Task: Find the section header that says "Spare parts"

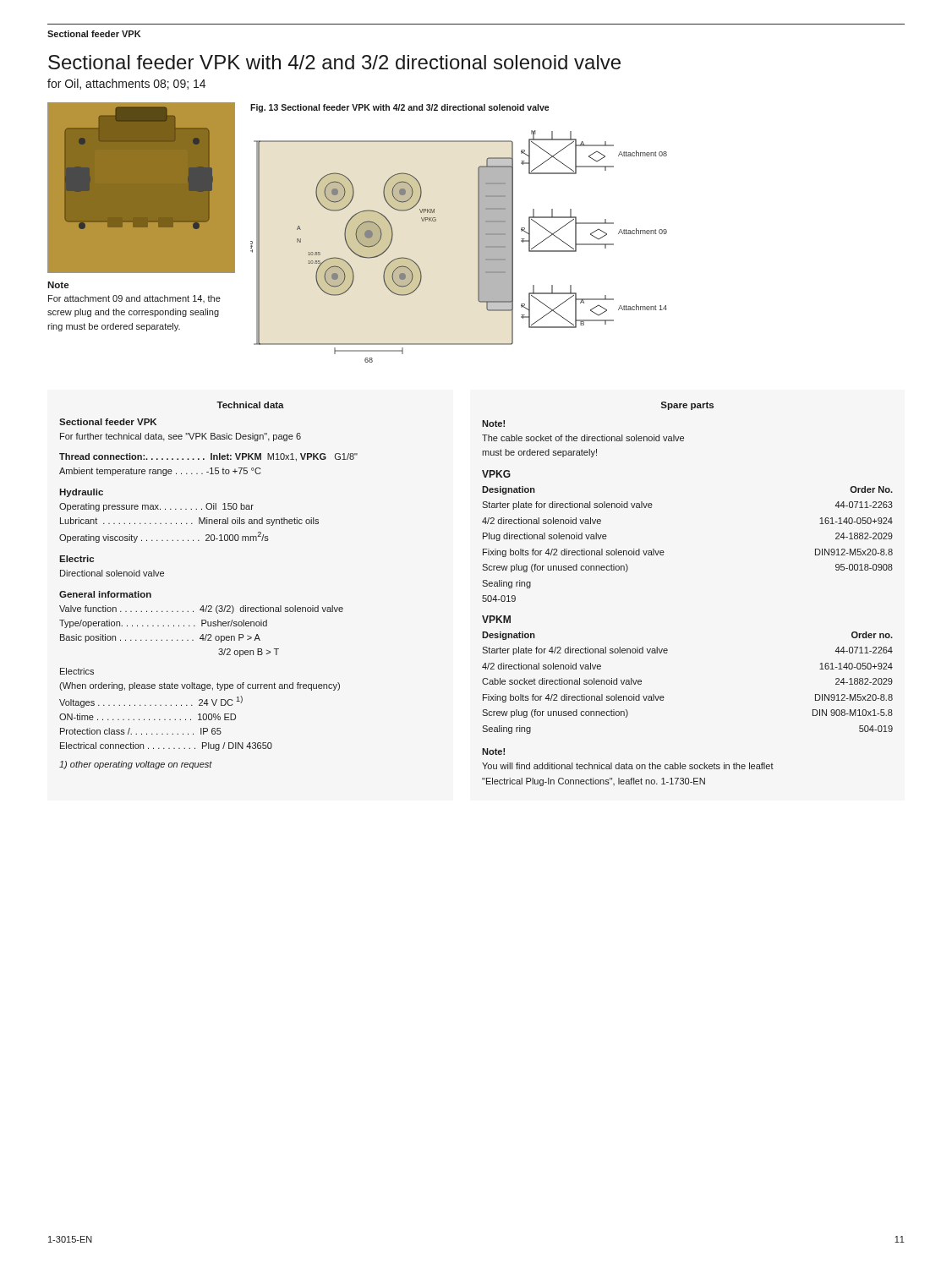Action: (x=687, y=405)
